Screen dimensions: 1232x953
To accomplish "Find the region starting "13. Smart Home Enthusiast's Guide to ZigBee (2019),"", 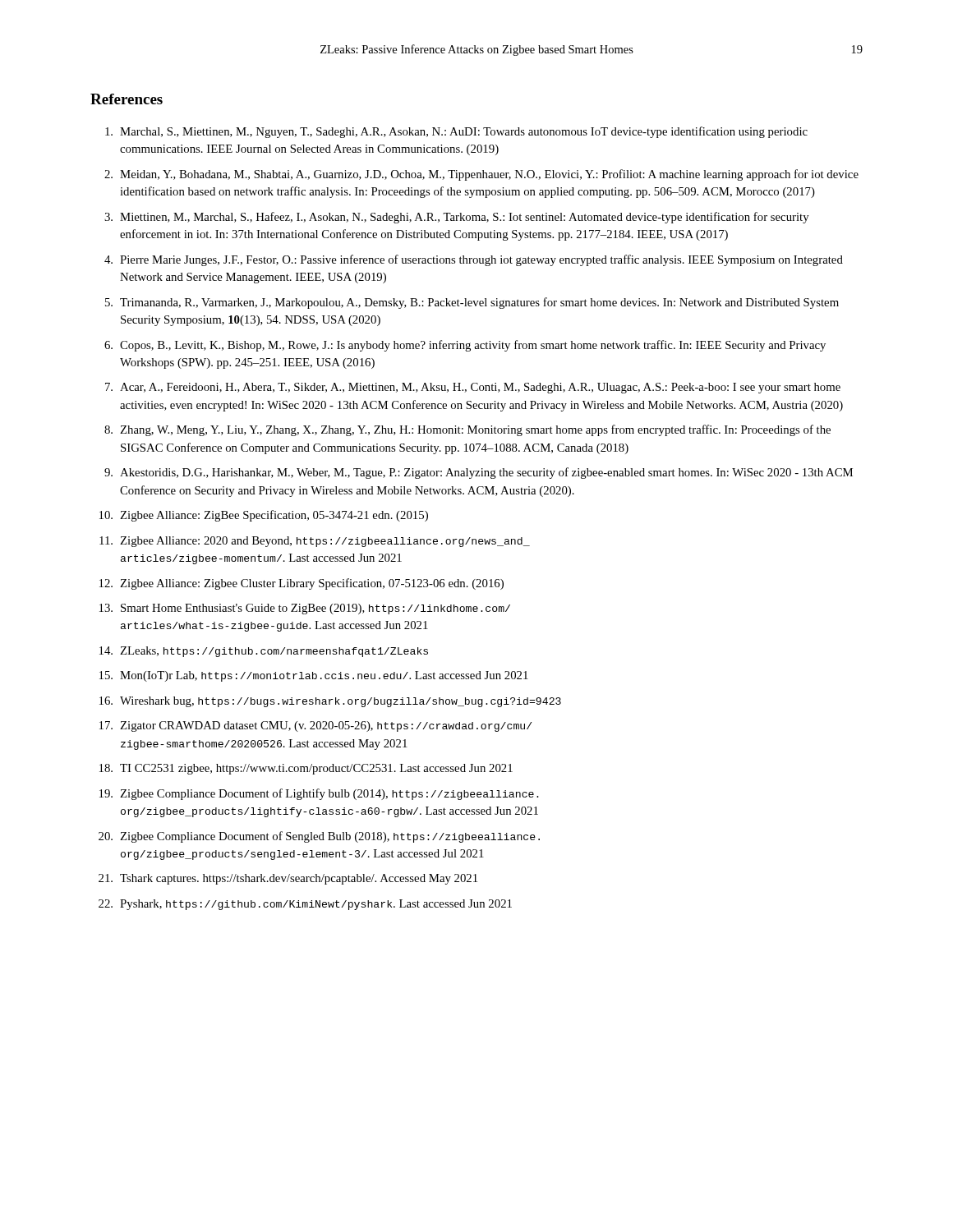I will pyautogui.click(x=476, y=617).
